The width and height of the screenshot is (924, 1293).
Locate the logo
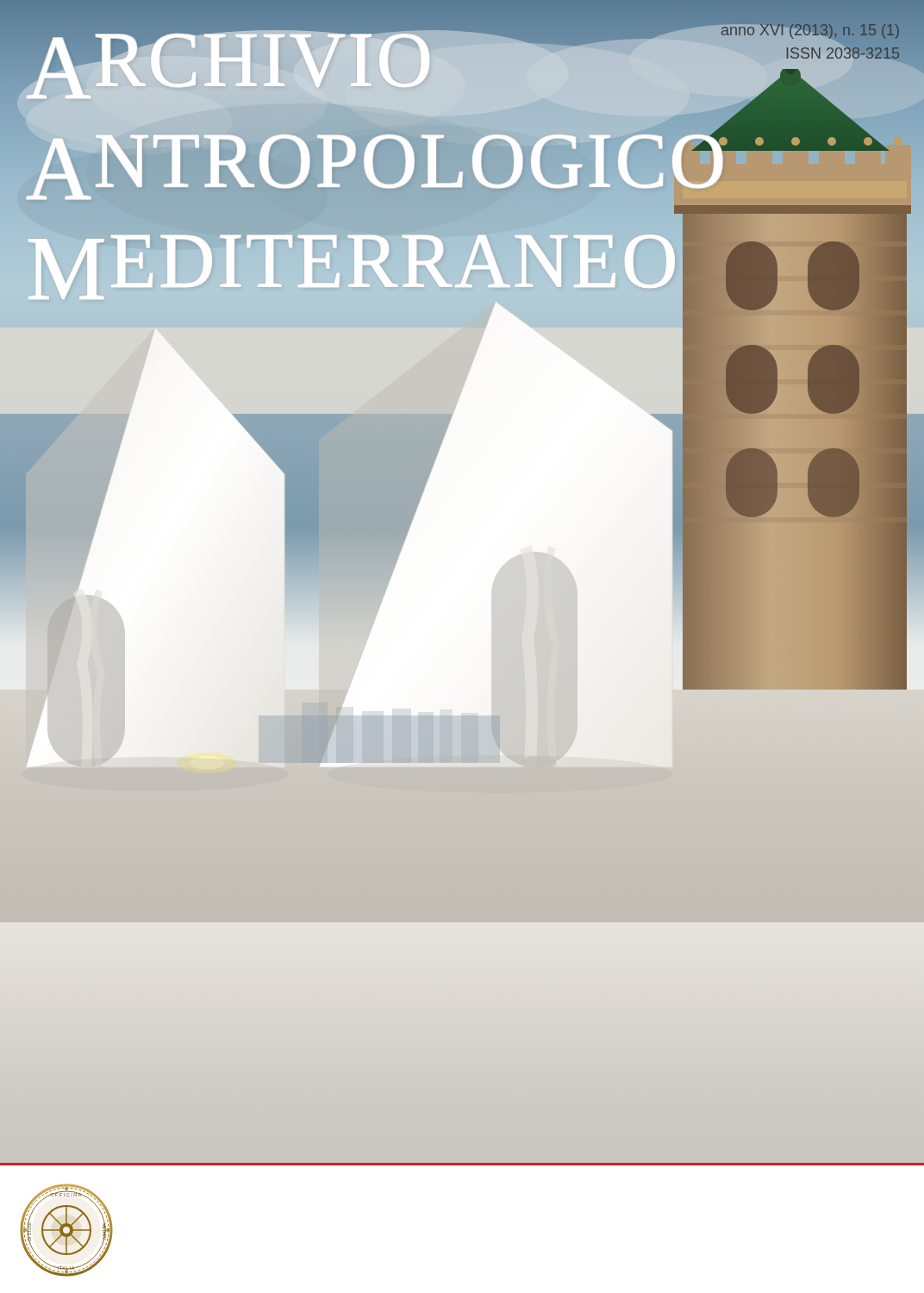pos(66,1230)
